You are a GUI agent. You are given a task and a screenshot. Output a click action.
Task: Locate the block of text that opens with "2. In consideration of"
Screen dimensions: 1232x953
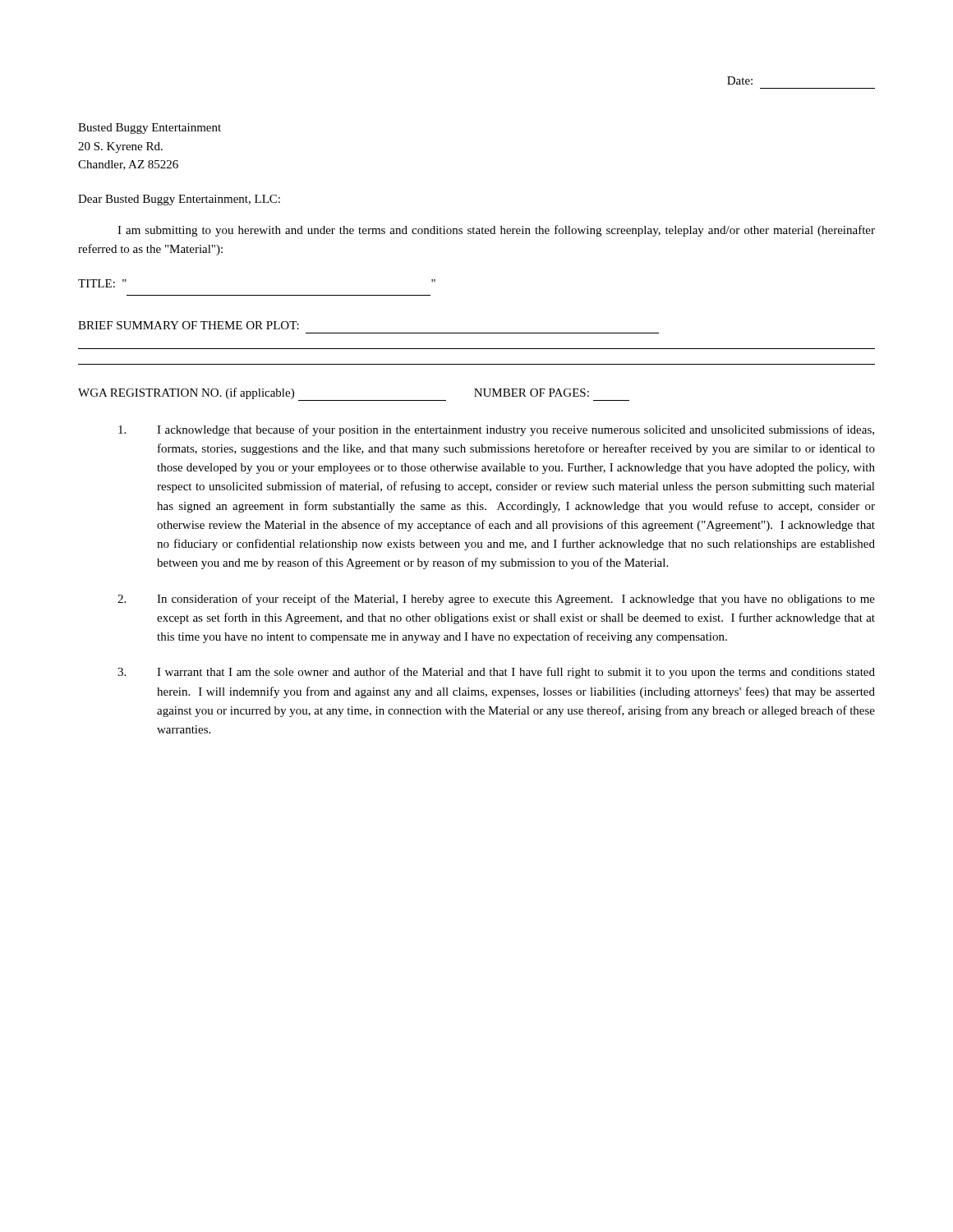(x=476, y=618)
